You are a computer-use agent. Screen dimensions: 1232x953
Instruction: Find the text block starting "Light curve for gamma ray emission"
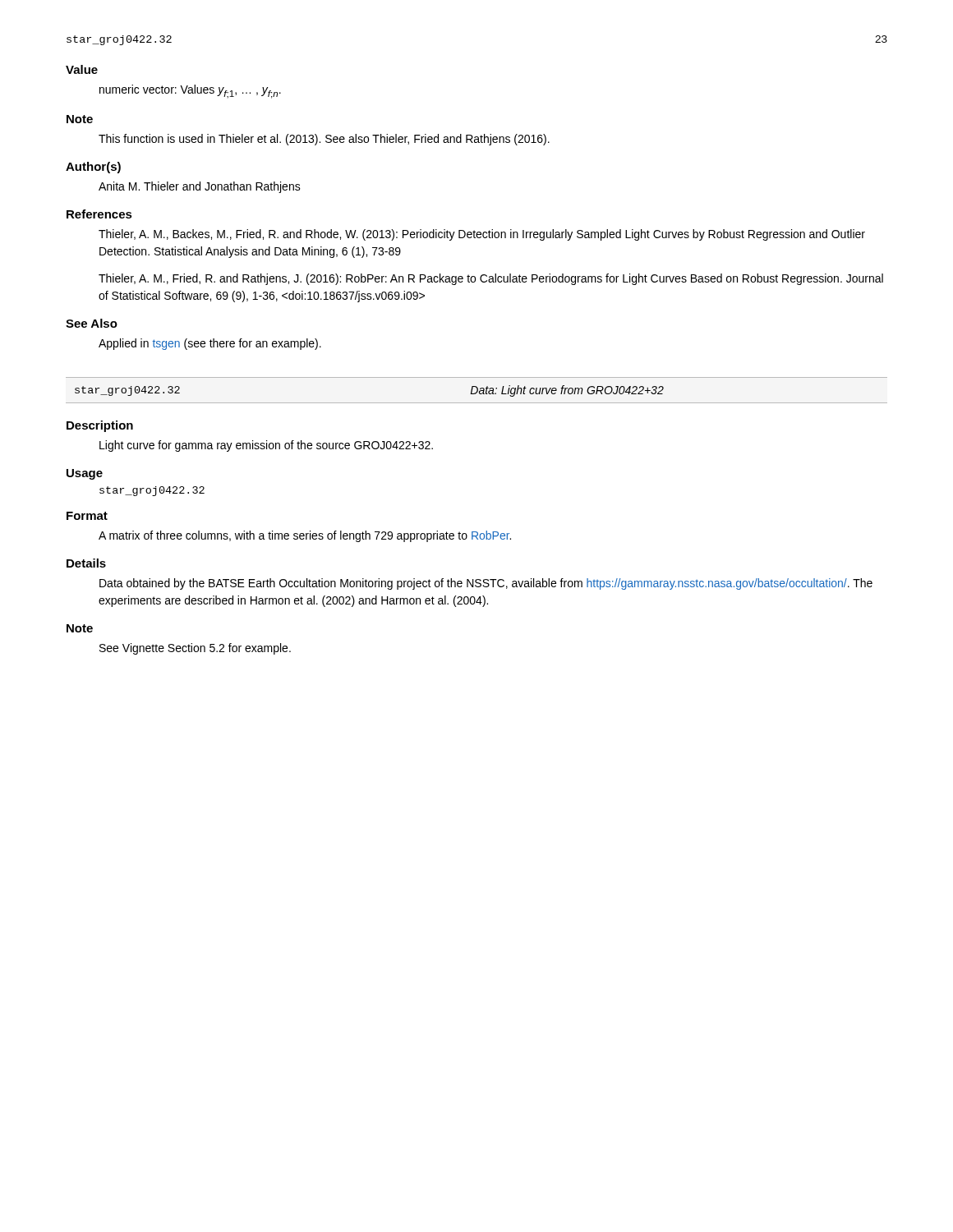click(x=266, y=445)
